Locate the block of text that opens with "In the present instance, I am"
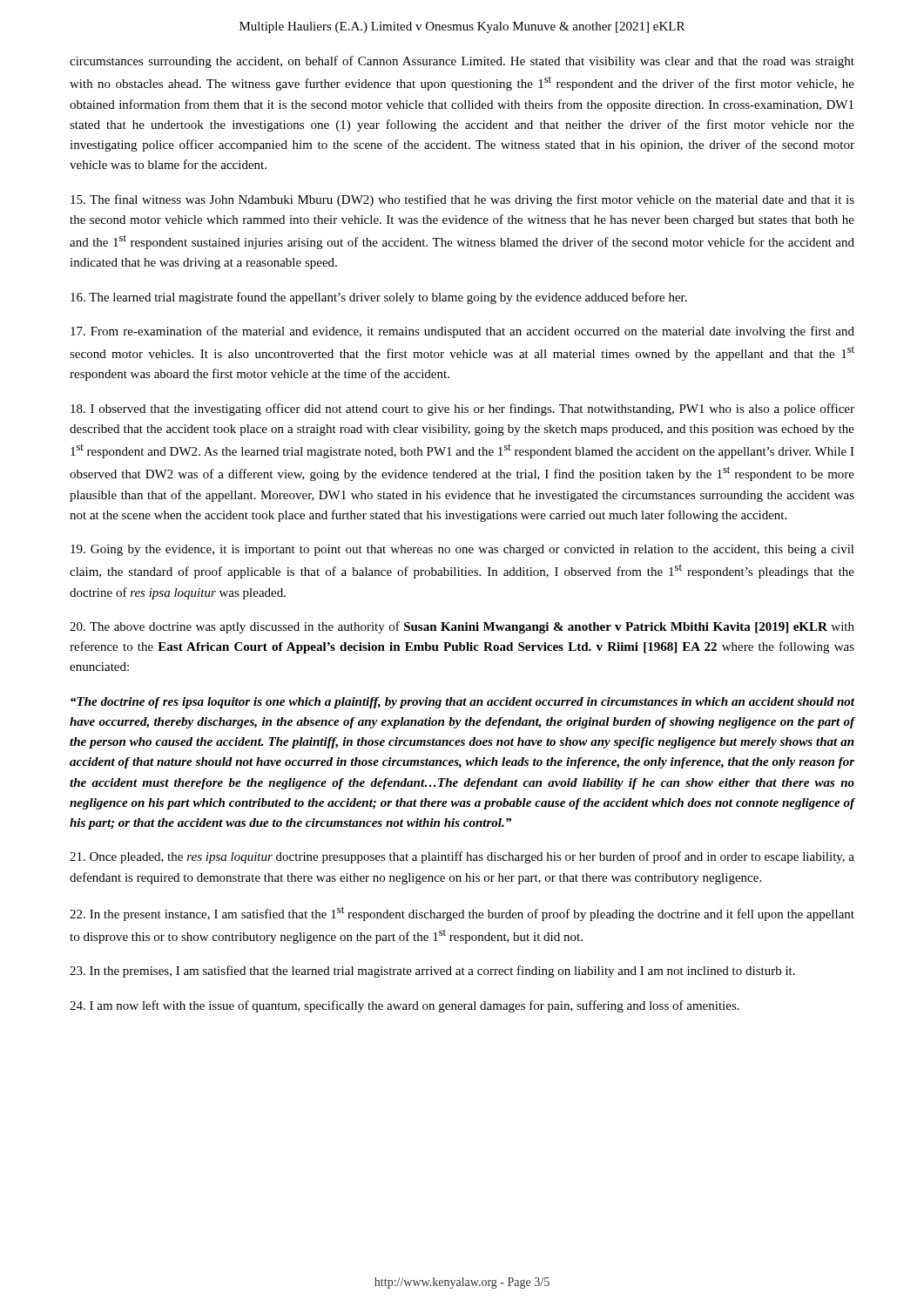Screen dimensions: 1307x924 tap(462, 924)
